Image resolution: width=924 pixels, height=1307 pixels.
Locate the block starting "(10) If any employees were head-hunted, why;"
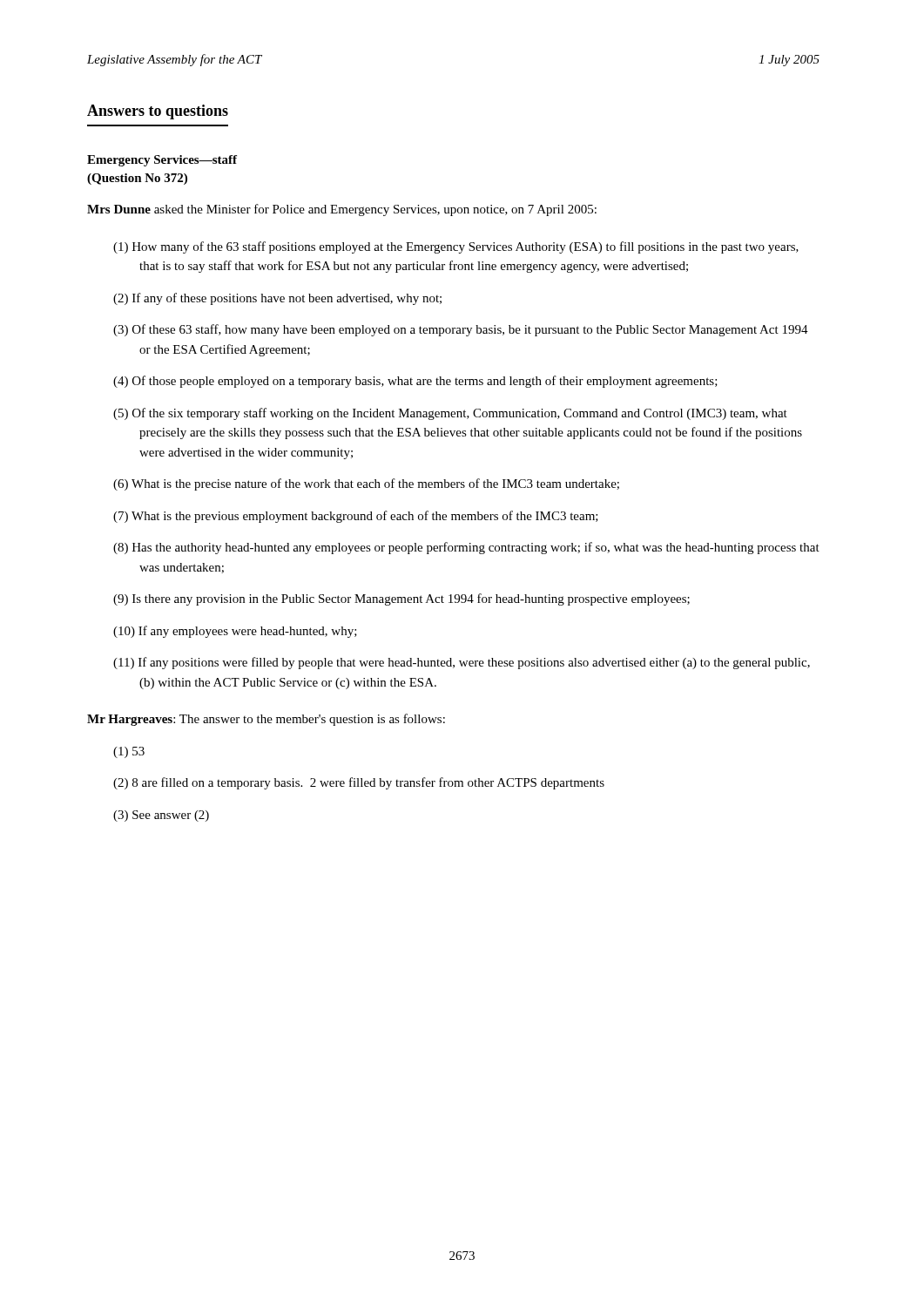pos(235,630)
